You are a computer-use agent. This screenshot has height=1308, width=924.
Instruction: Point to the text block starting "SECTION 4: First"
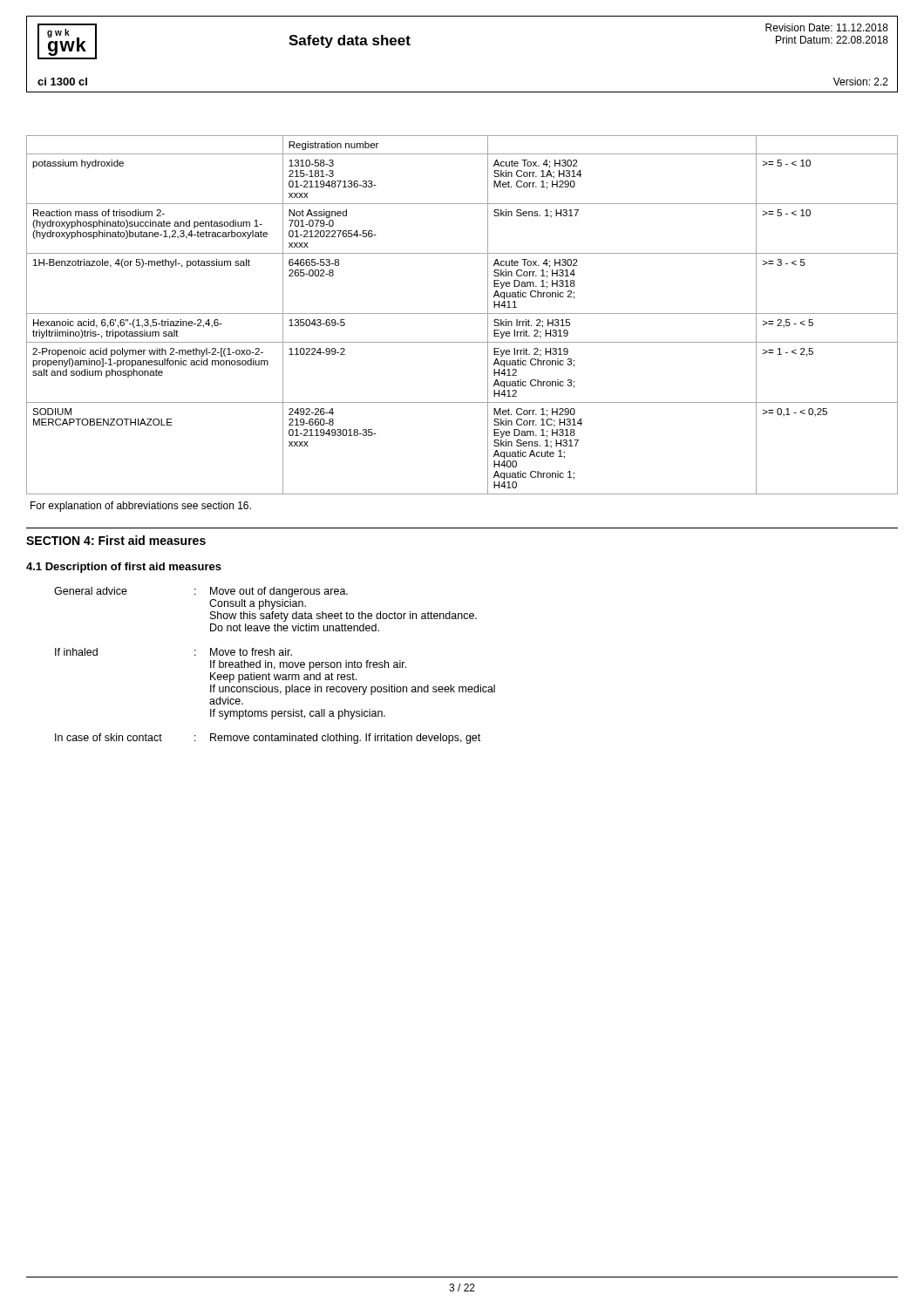point(116,541)
